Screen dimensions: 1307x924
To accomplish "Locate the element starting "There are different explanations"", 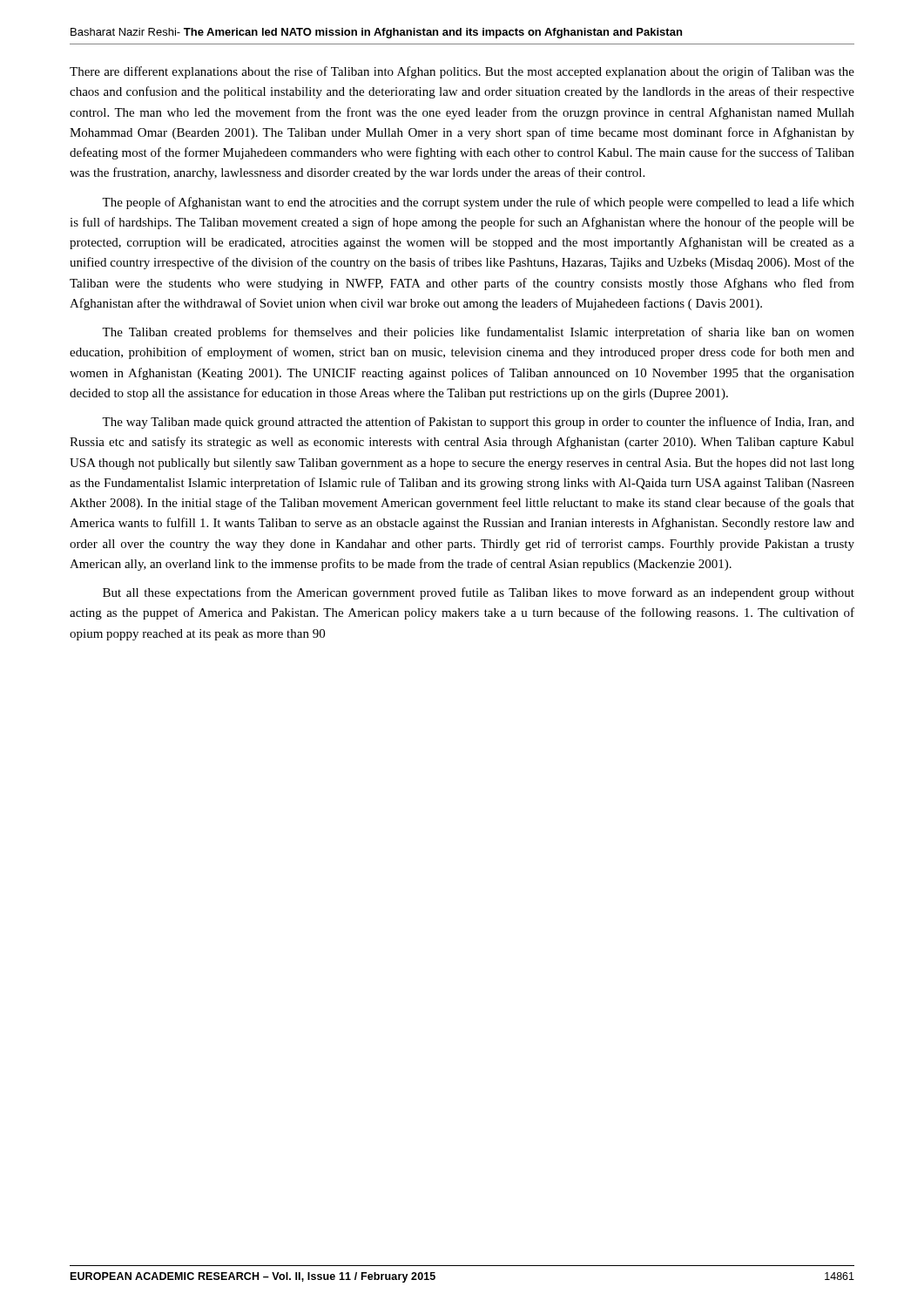I will click(462, 123).
